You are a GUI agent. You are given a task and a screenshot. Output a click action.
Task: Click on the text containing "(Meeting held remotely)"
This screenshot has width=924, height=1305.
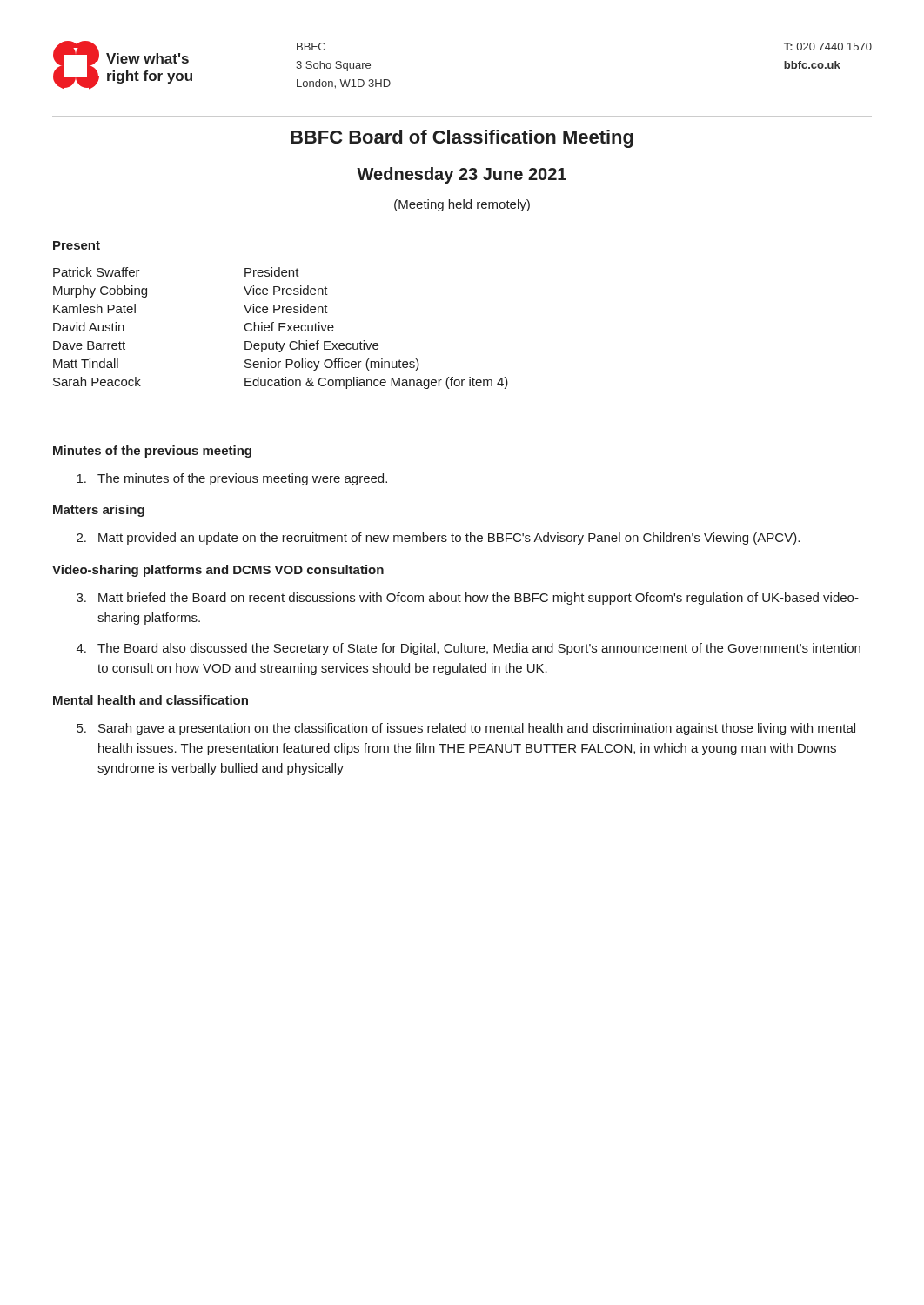462,204
